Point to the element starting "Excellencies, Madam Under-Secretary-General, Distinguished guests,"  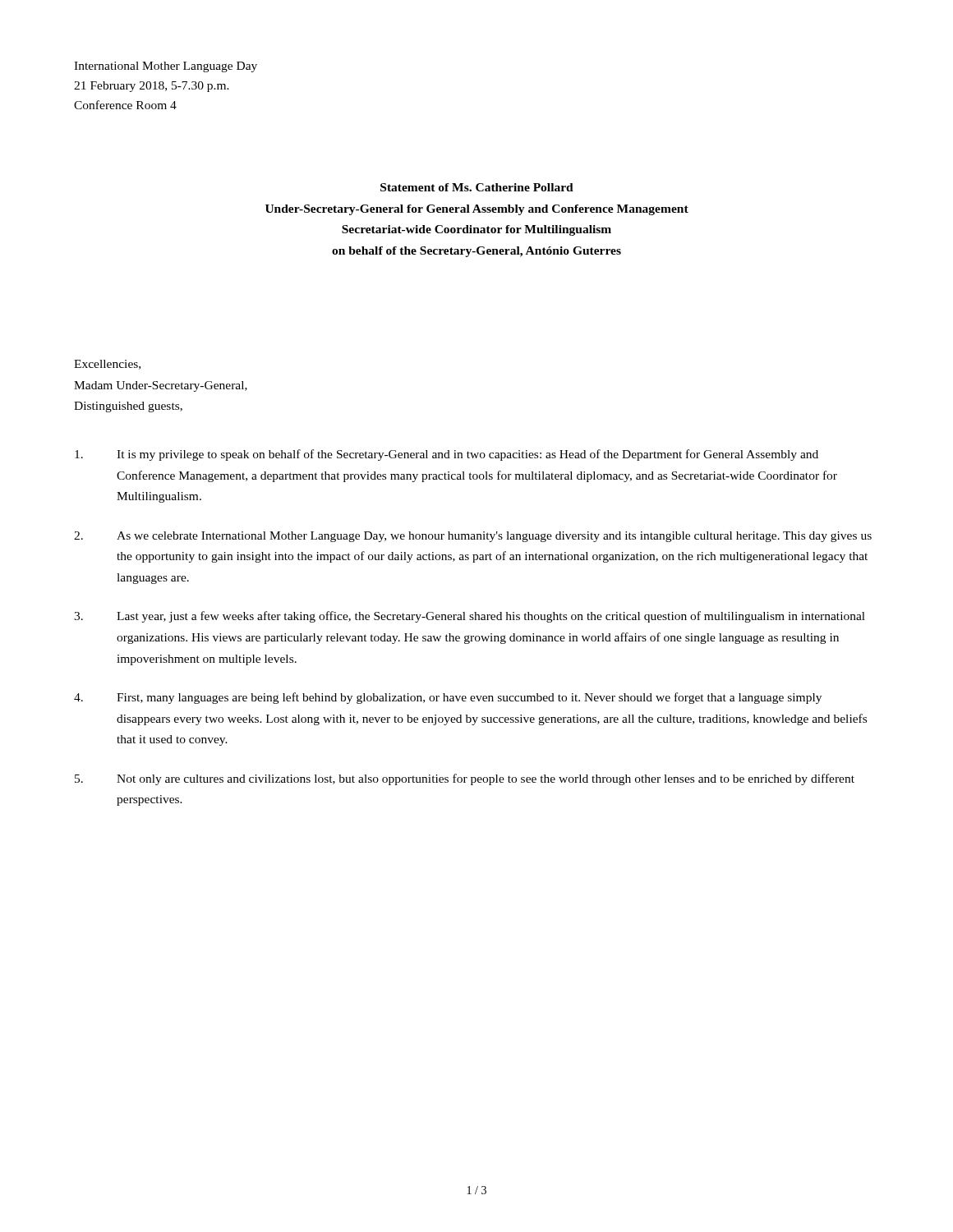(161, 384)
